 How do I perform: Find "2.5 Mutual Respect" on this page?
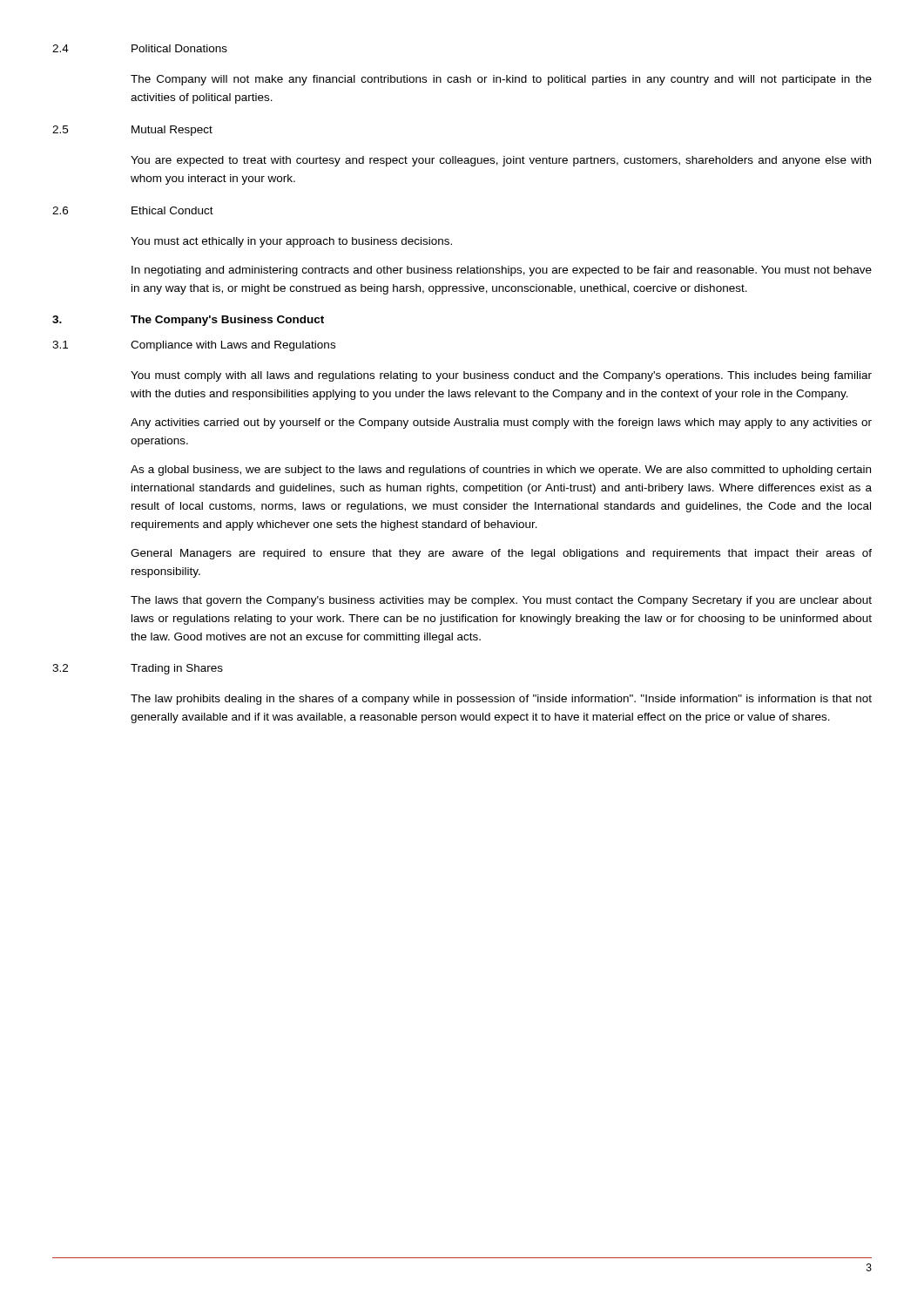tap(132, 131)
